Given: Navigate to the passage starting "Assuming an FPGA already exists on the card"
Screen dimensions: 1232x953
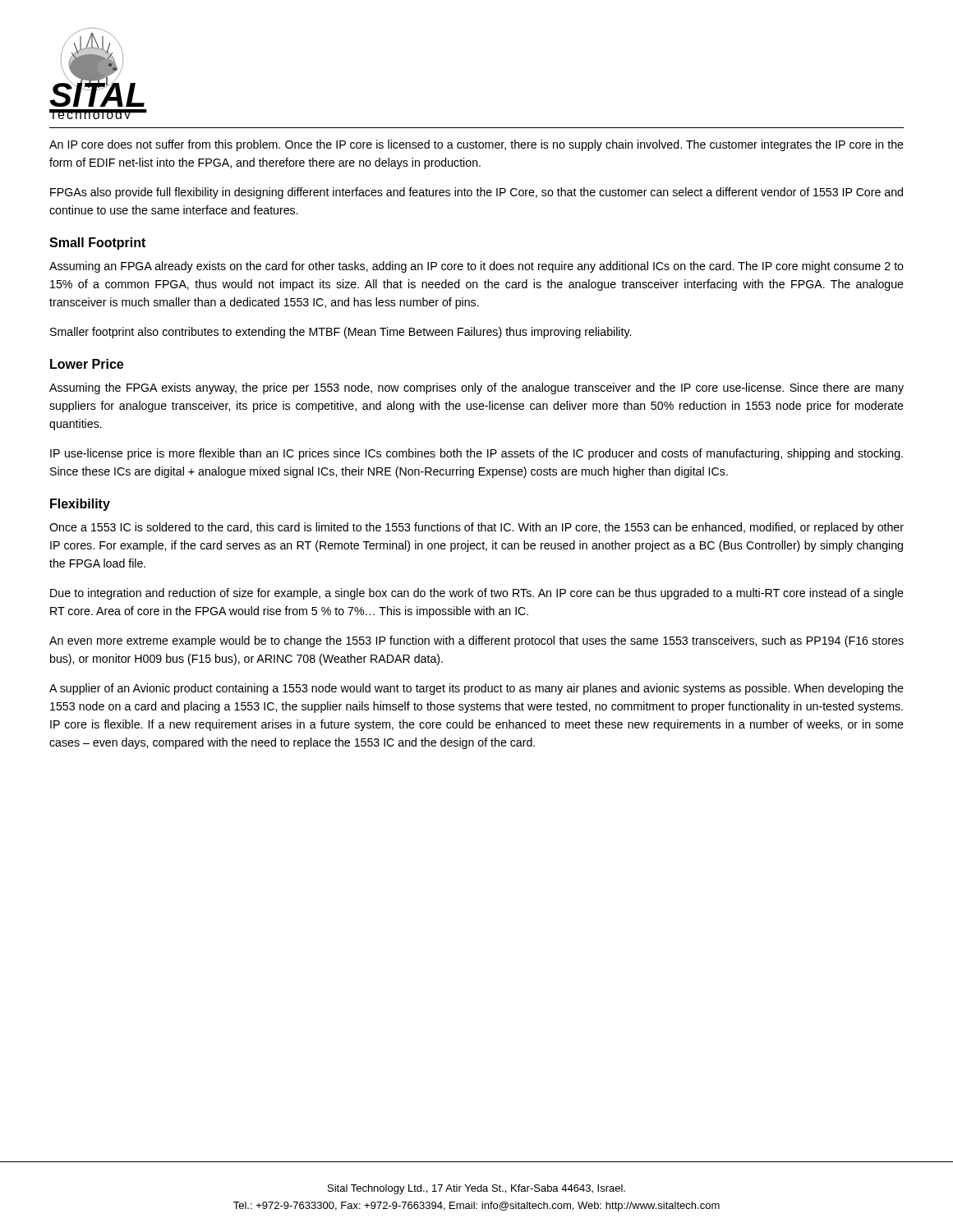Looking at the screenshot, I should coord(476,284).
